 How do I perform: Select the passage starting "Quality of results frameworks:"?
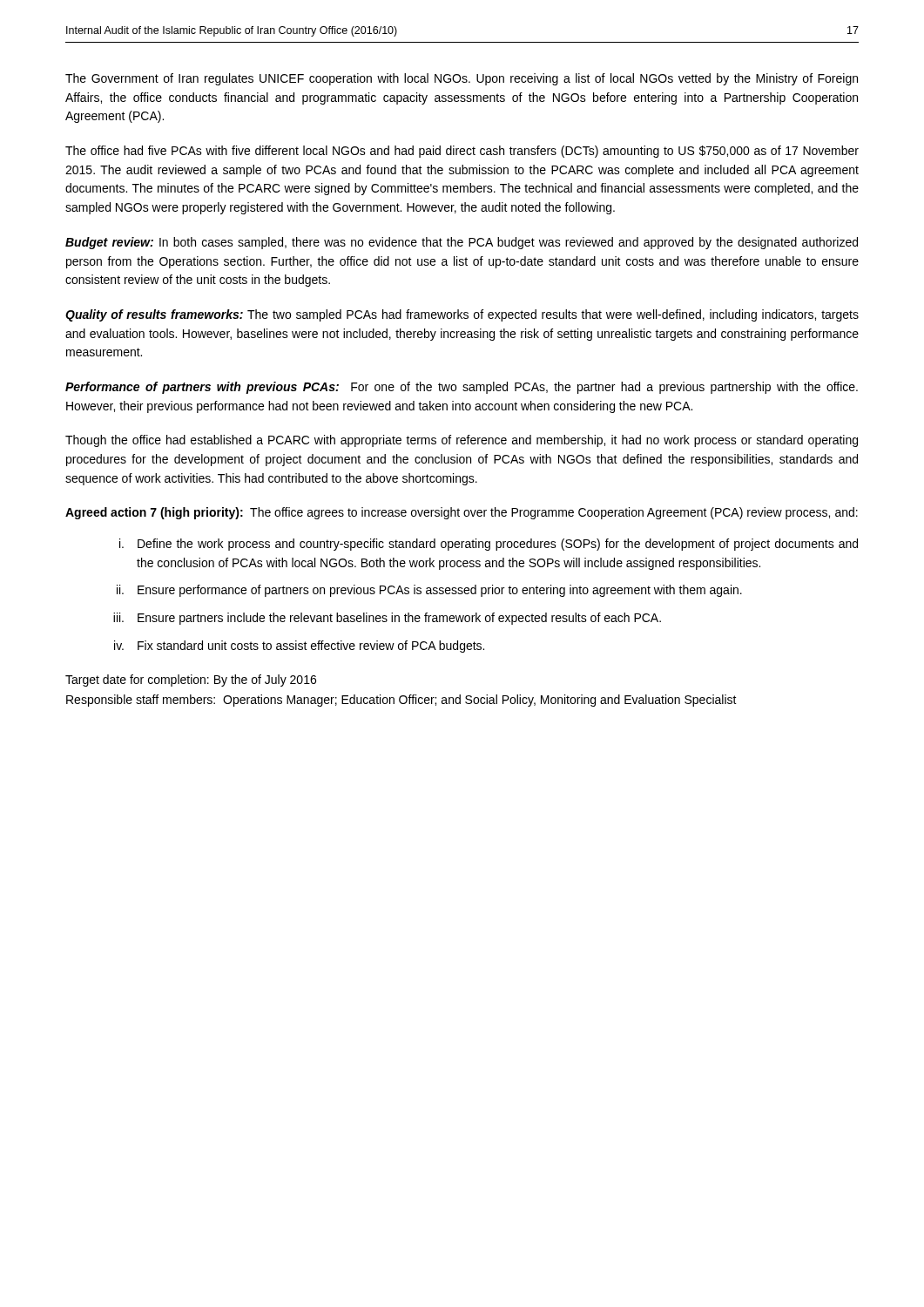click(x=462, y=333)
